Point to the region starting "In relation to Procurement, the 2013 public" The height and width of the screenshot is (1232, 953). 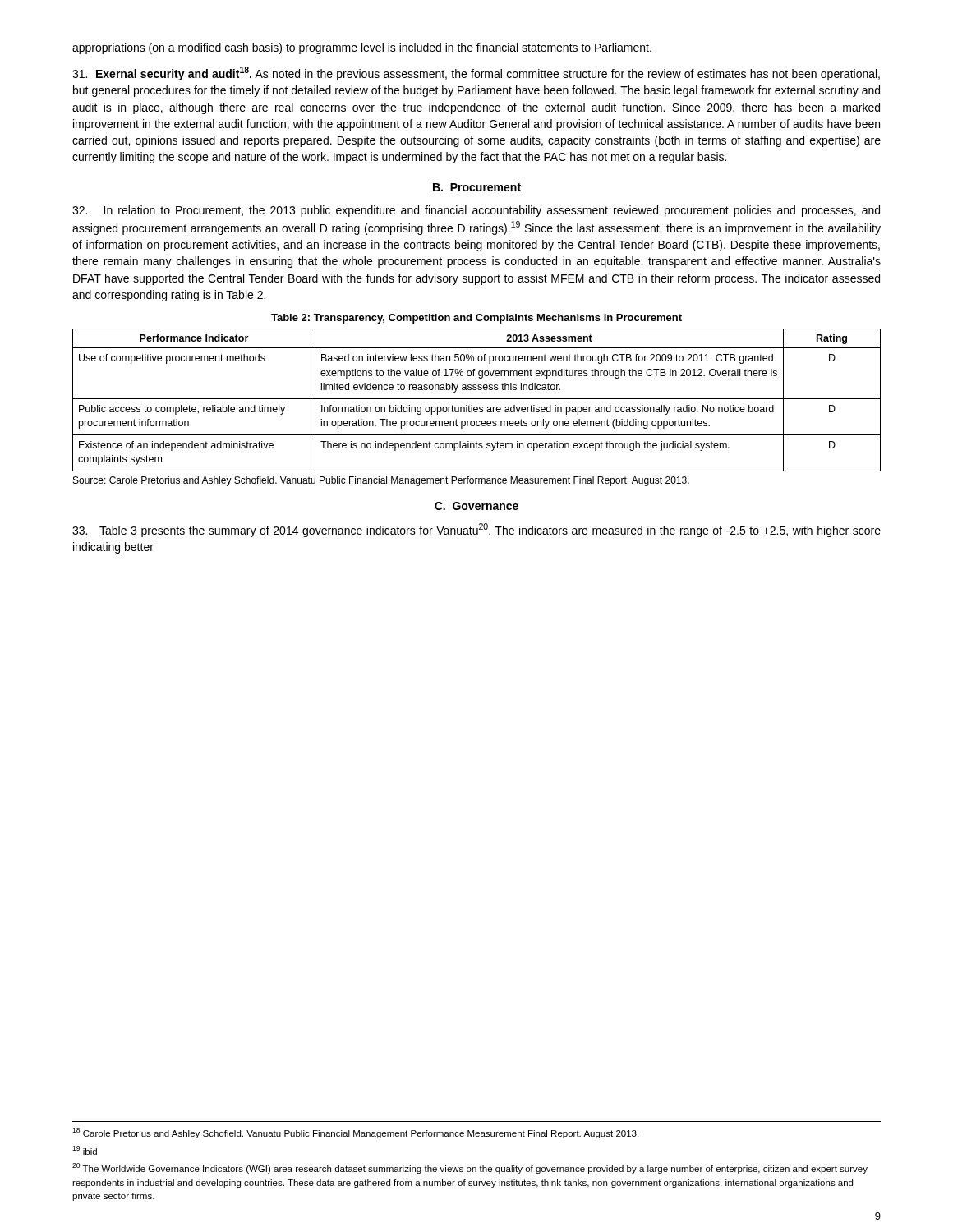pos(476,252)
